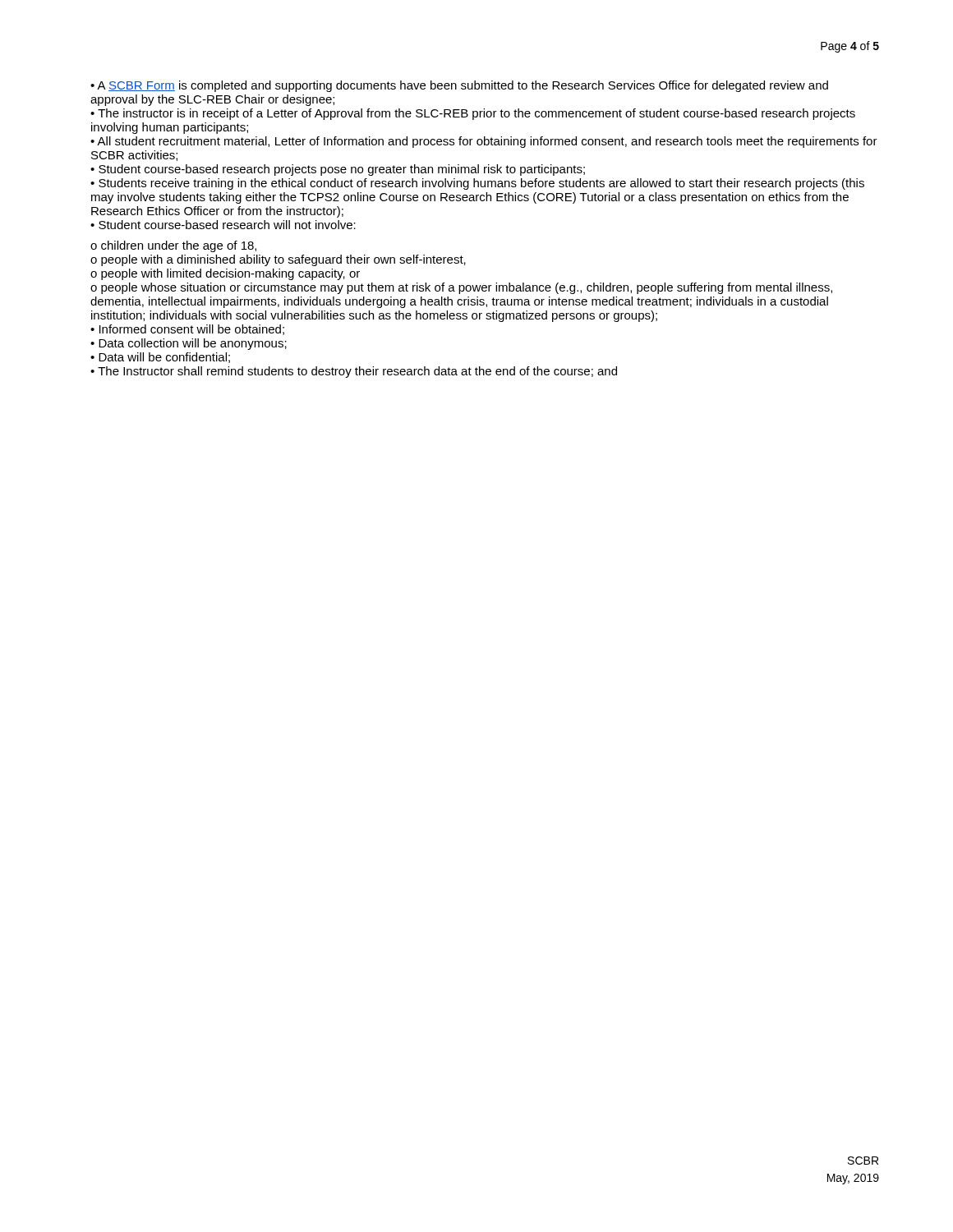
Task: Find the block on this page that starts "• A SCBR Form is completed"
Action: click(485, 92)
